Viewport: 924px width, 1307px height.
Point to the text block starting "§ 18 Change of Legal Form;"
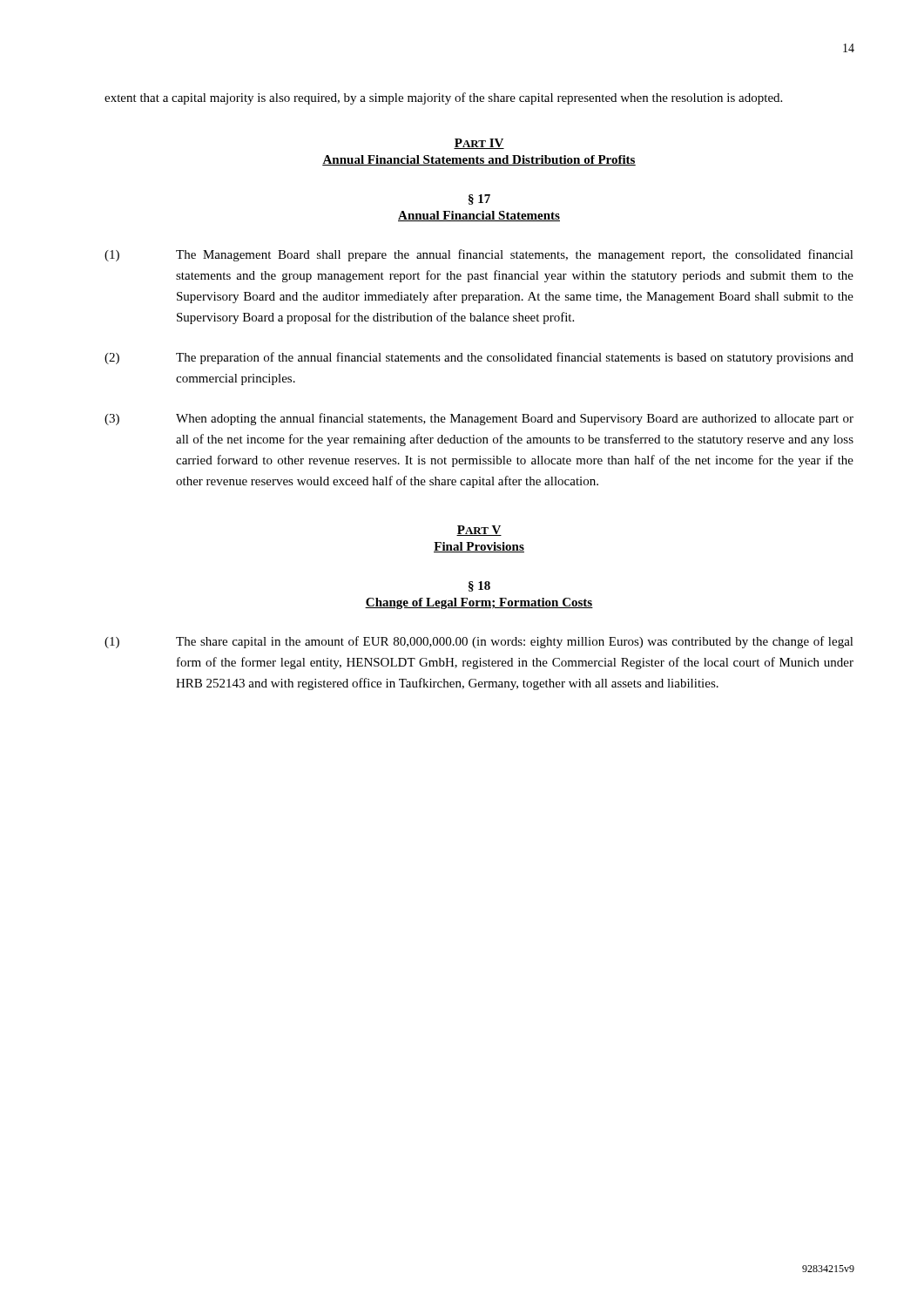[479, 594]
